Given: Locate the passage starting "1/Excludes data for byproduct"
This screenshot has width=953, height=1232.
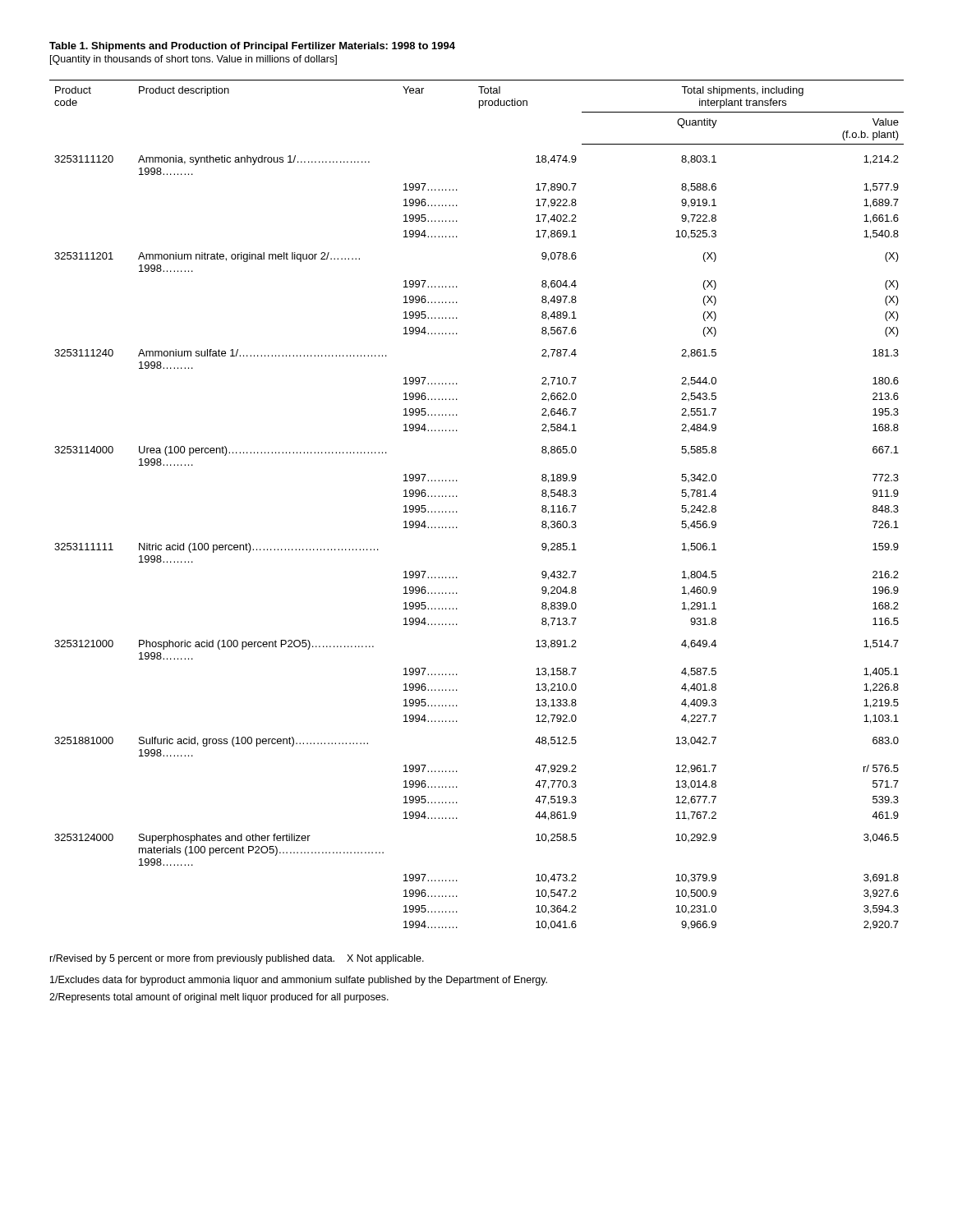Looking at the screenshot, I should (x=299, y=988).
